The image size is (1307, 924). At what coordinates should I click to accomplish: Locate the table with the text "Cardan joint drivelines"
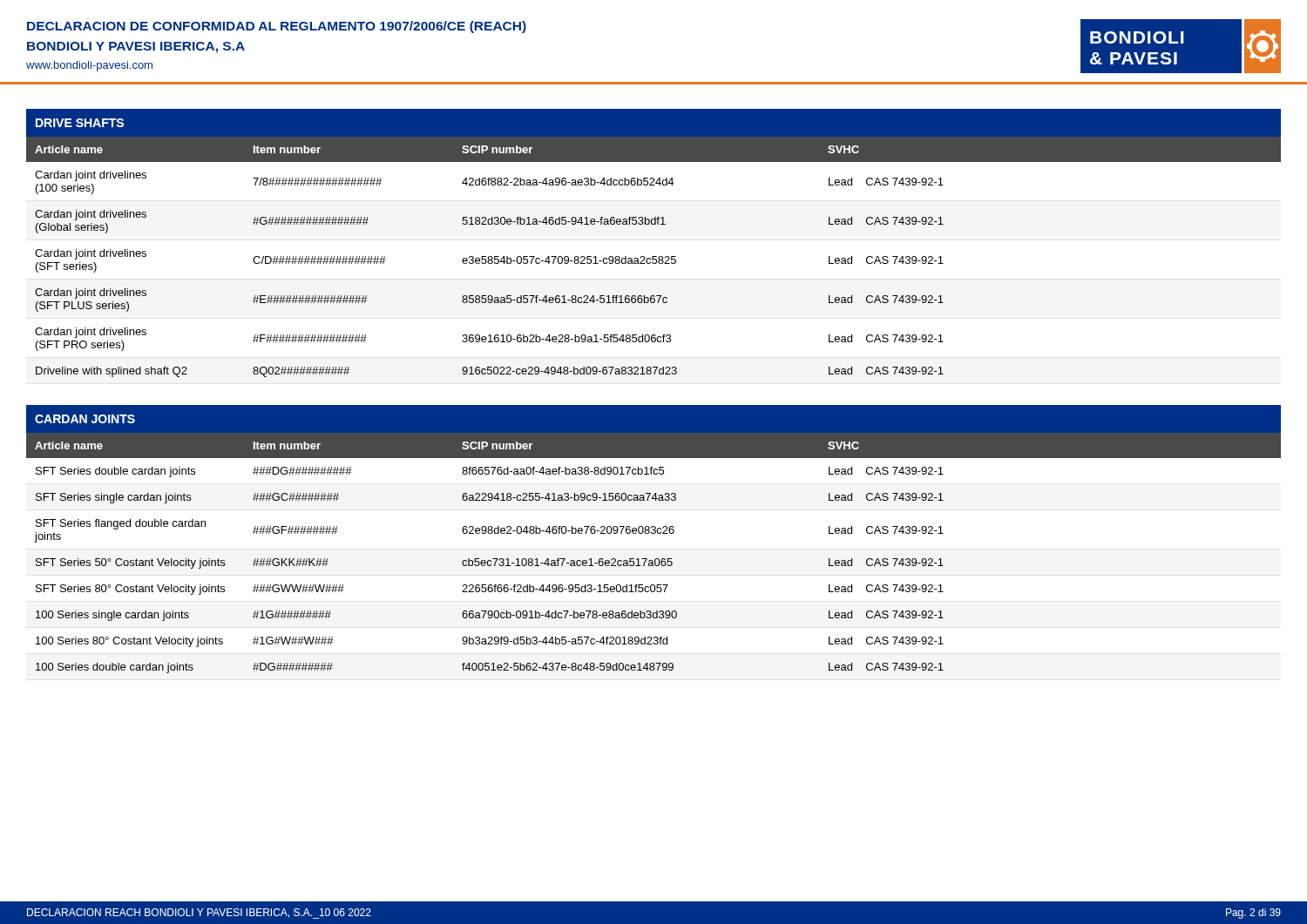654,246
